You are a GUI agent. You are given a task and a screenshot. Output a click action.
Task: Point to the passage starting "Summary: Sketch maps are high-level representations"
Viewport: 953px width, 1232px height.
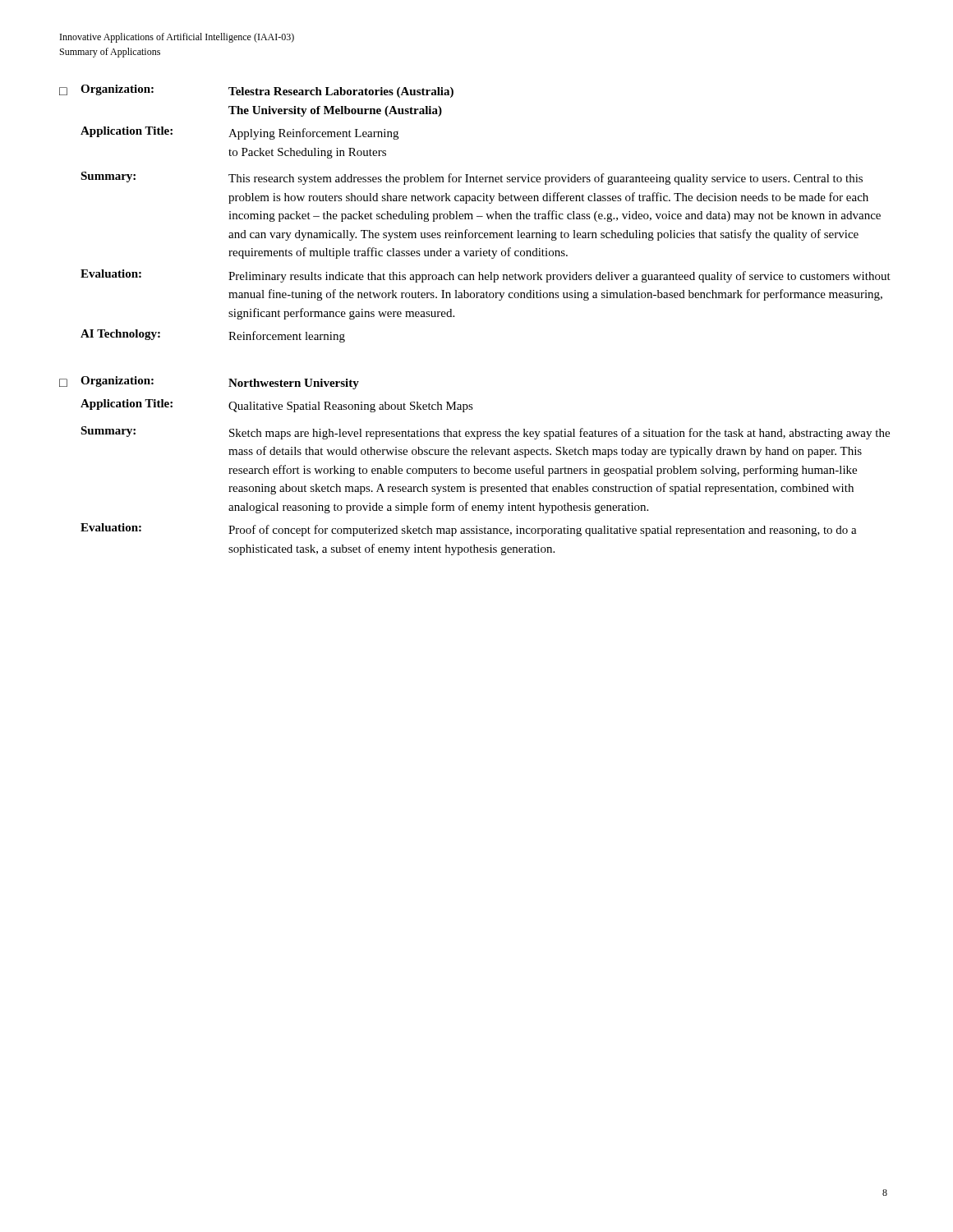coord(487,470)
